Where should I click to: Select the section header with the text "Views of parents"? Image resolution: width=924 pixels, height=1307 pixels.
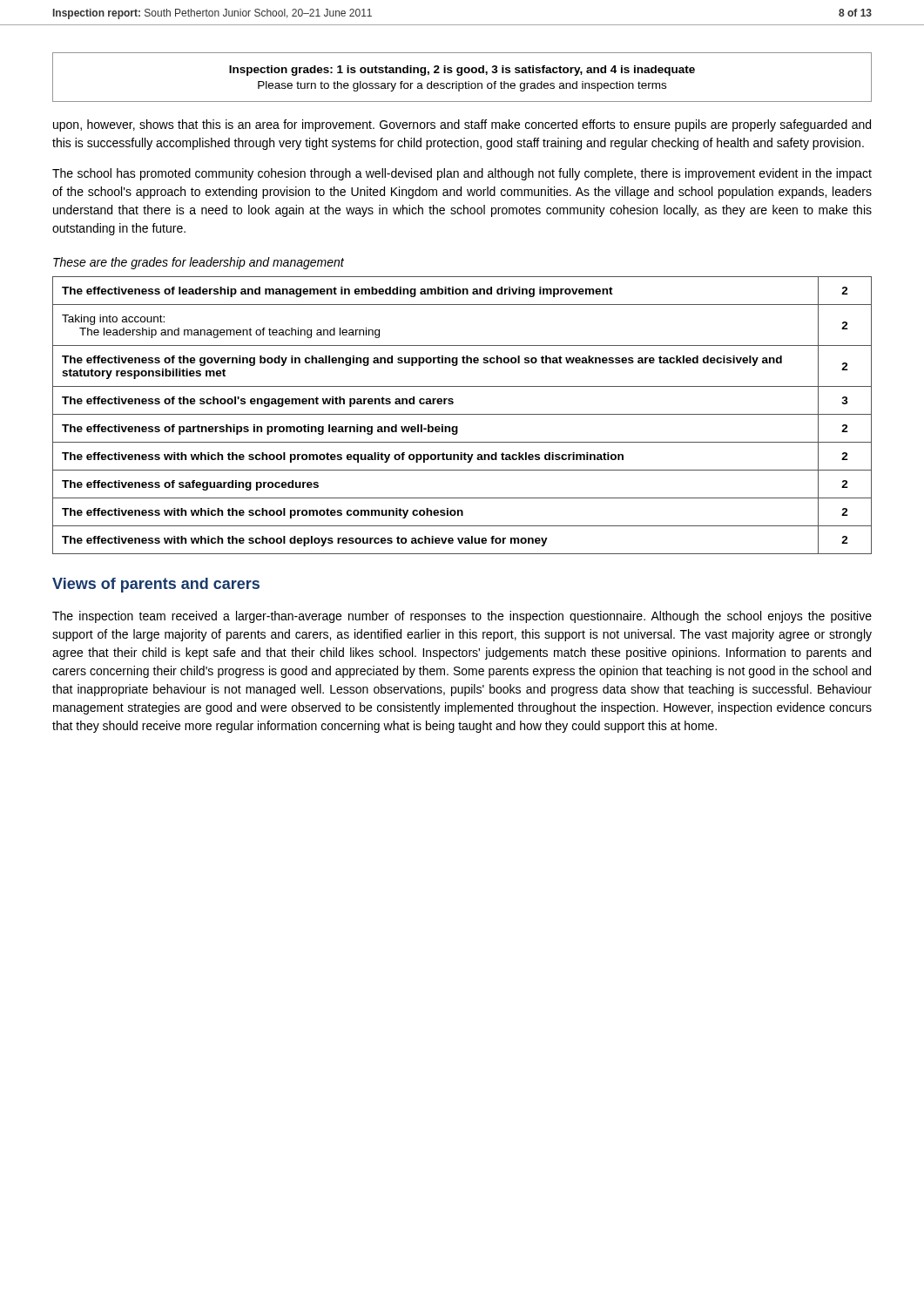(x=156, y=584)
